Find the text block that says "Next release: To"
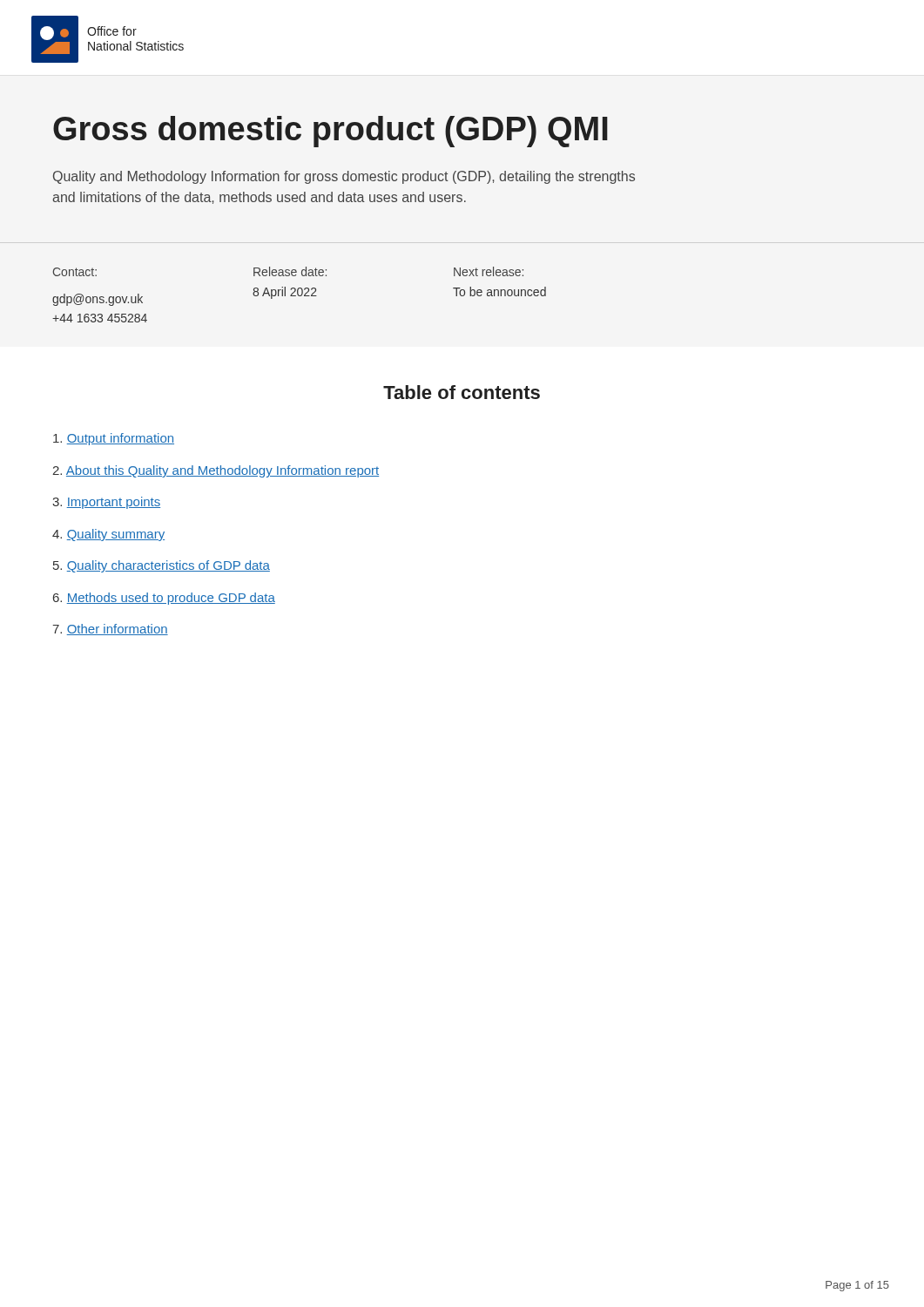The width and height of the screenshot is (924, 1307). 489,271
